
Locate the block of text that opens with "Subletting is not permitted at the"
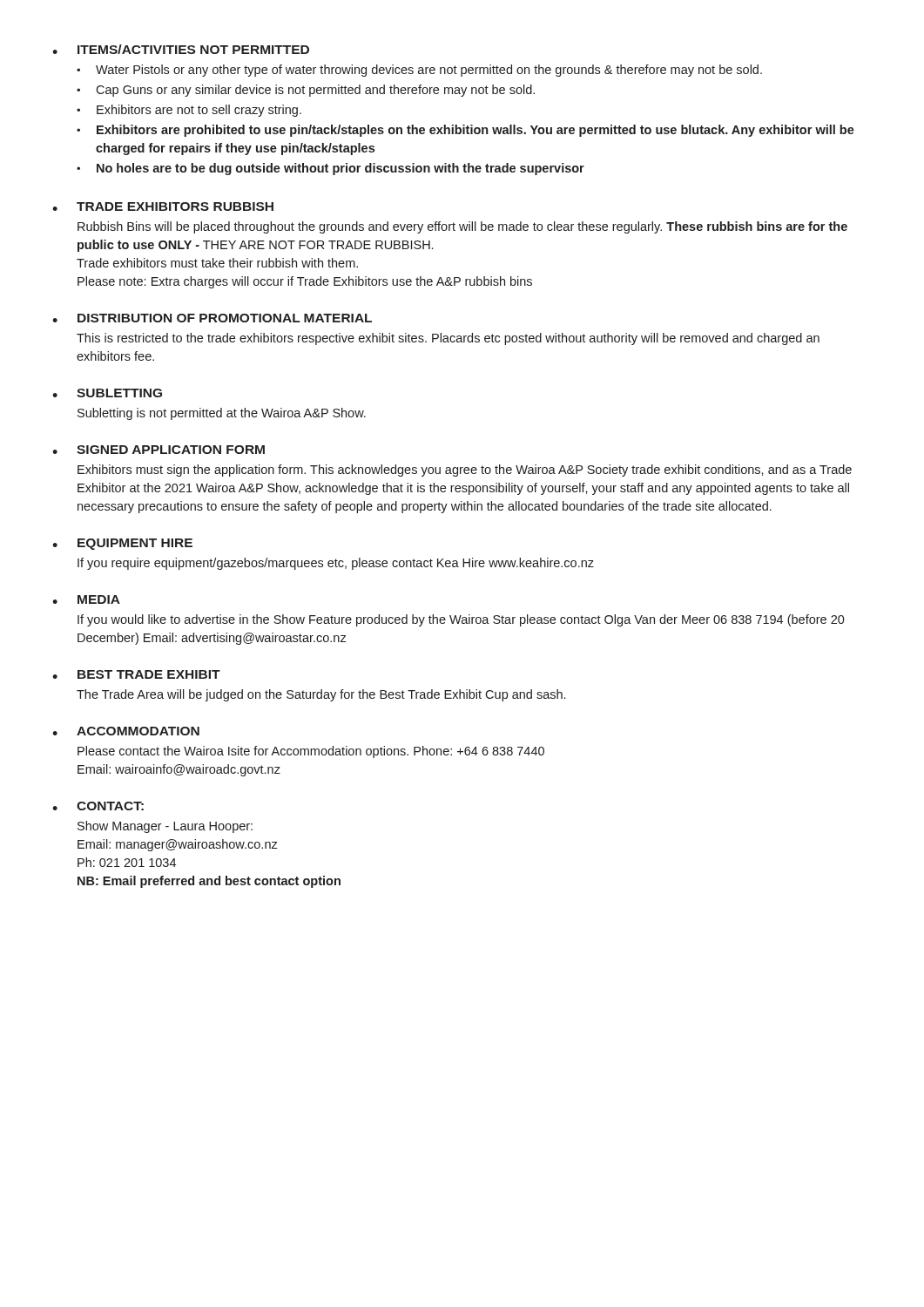pyautogui.click(x=222, y=413)
